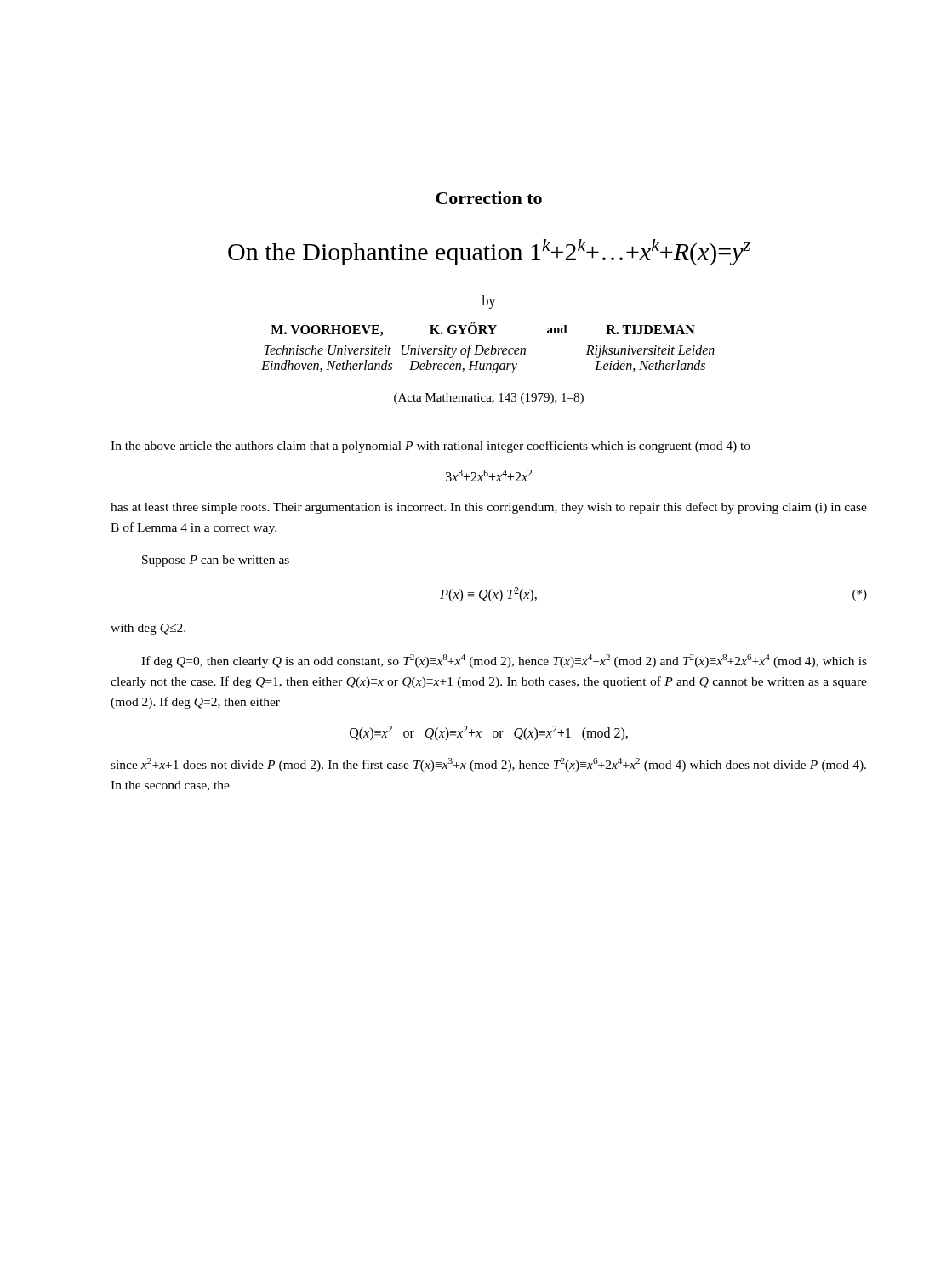Image resolution: width=952 pixels, height=1276 pixels.
Task: Navigate to the block starting "has at least"
Action: pyautogui.click(x=489, y=517)
